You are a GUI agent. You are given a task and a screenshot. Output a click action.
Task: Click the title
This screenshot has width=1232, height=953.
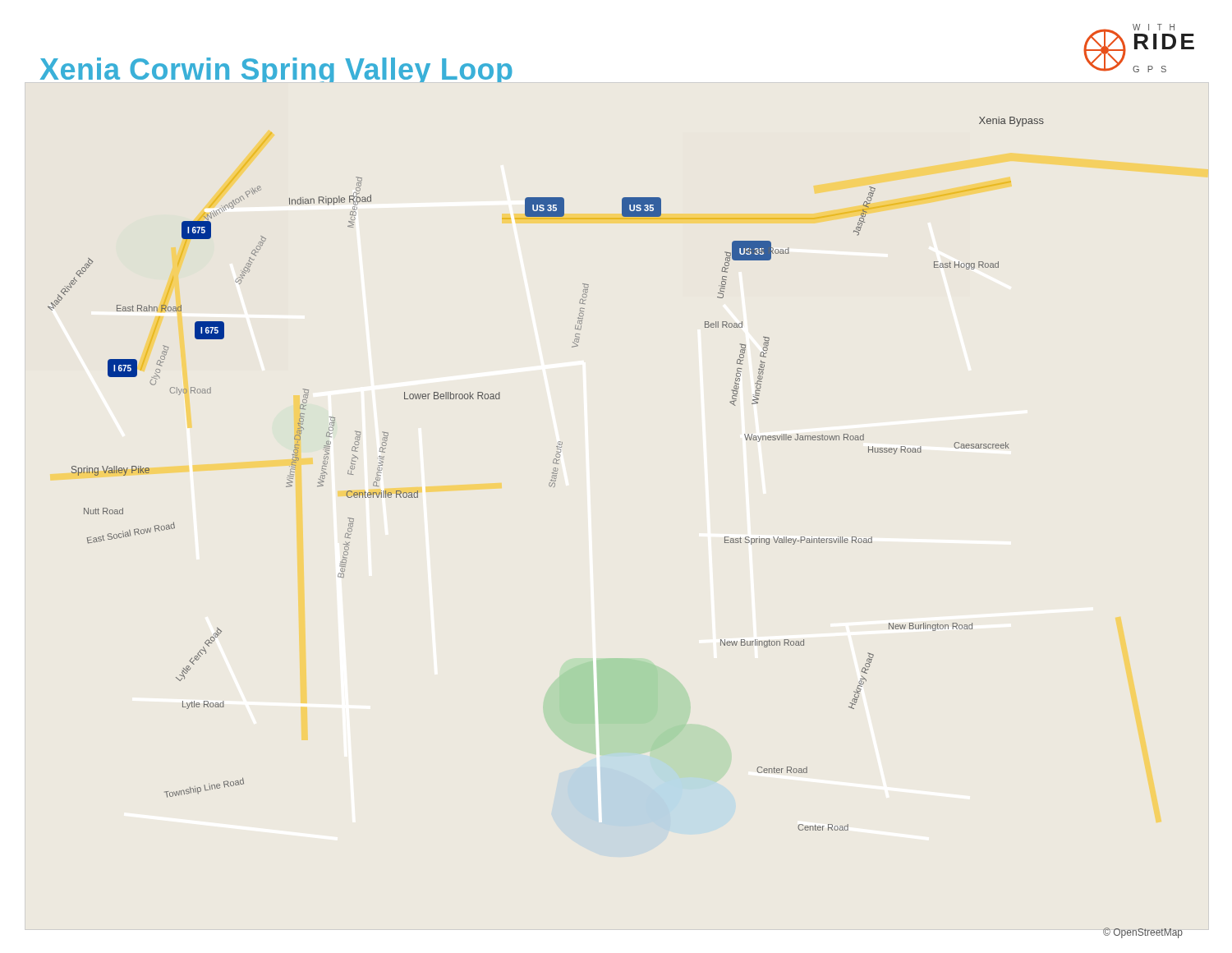[277, 69]
